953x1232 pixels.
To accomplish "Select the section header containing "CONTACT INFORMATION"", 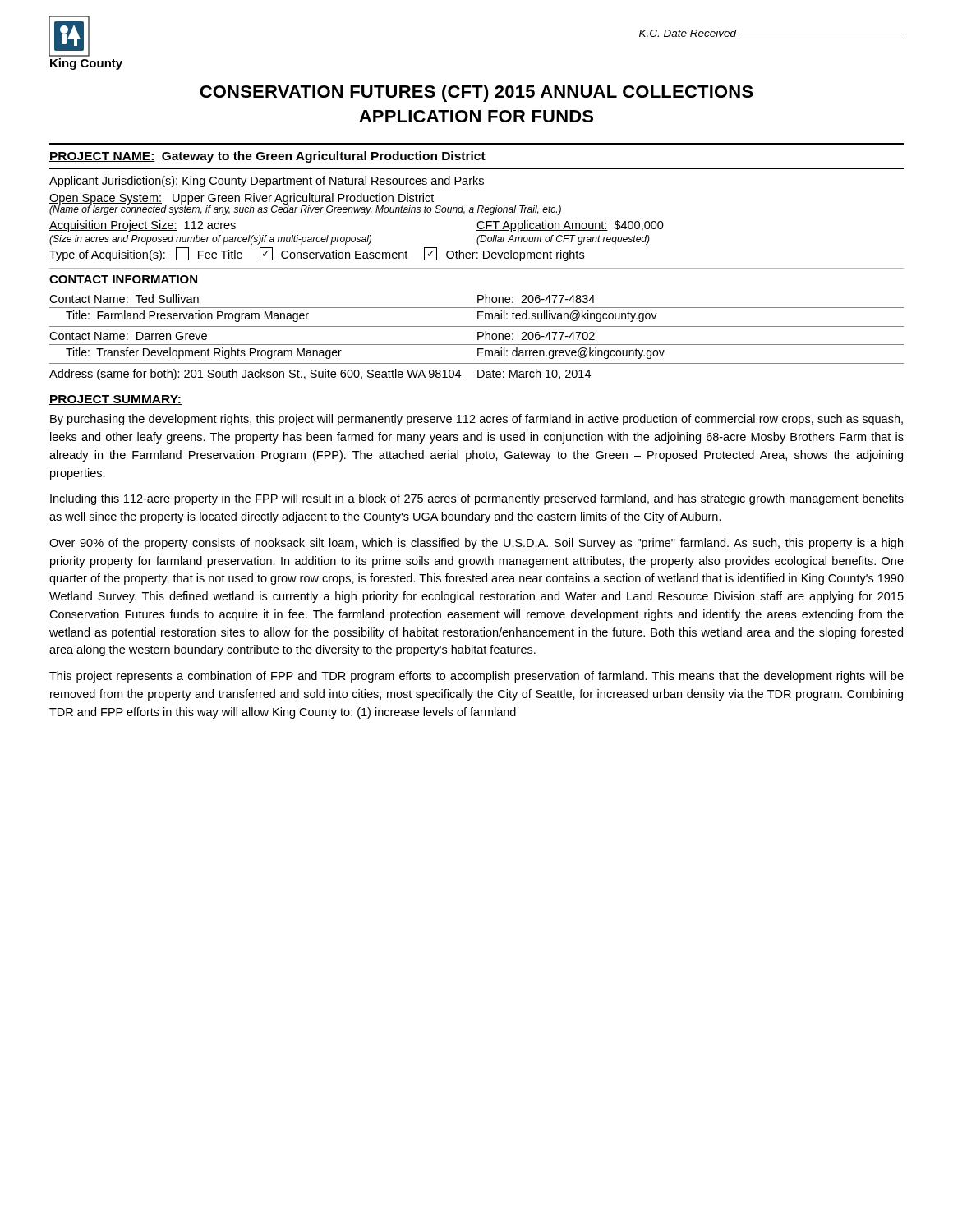I will coord(124,279).
